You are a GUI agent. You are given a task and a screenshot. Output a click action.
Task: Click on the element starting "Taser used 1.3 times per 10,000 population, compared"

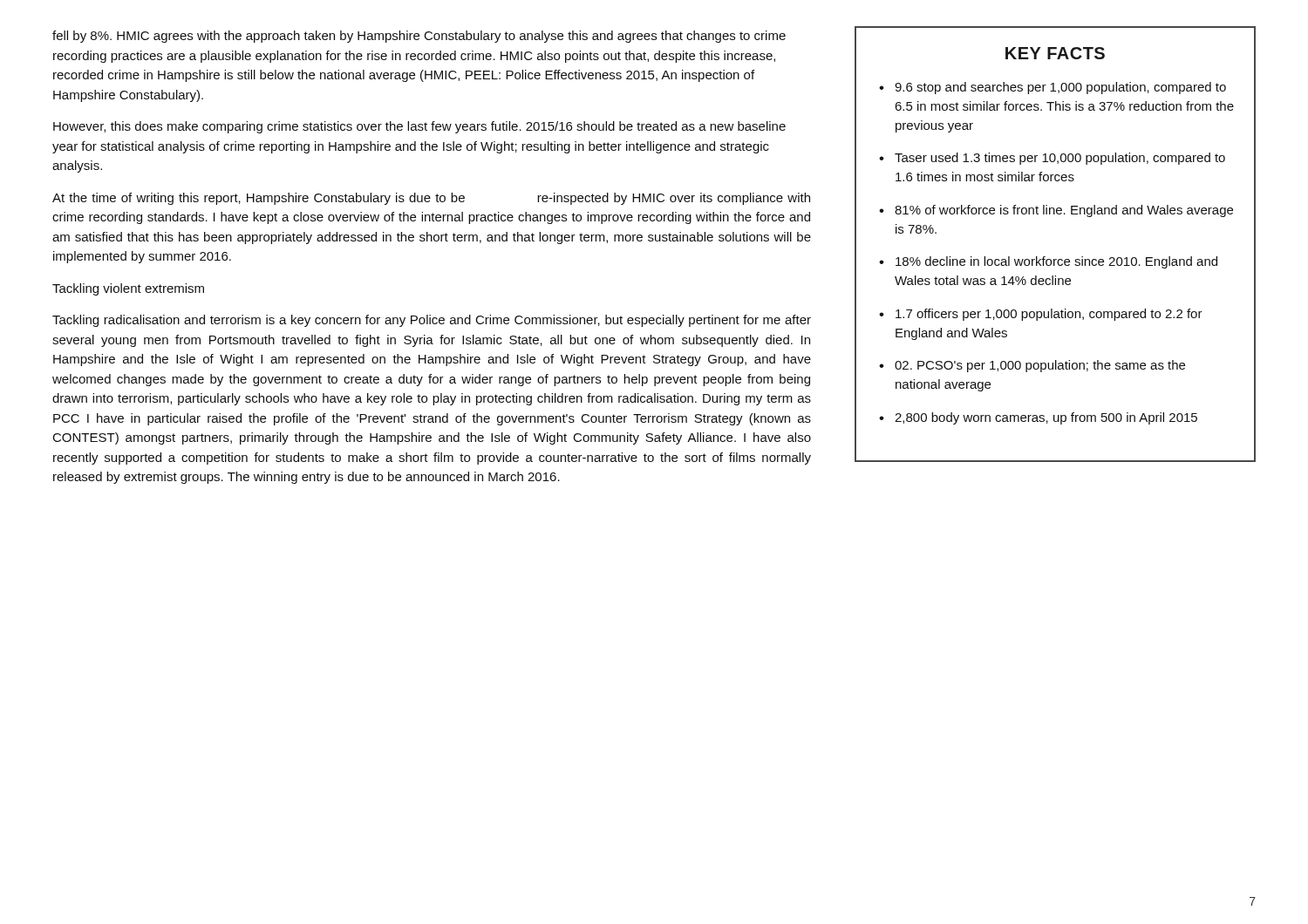pos(1060,167)
